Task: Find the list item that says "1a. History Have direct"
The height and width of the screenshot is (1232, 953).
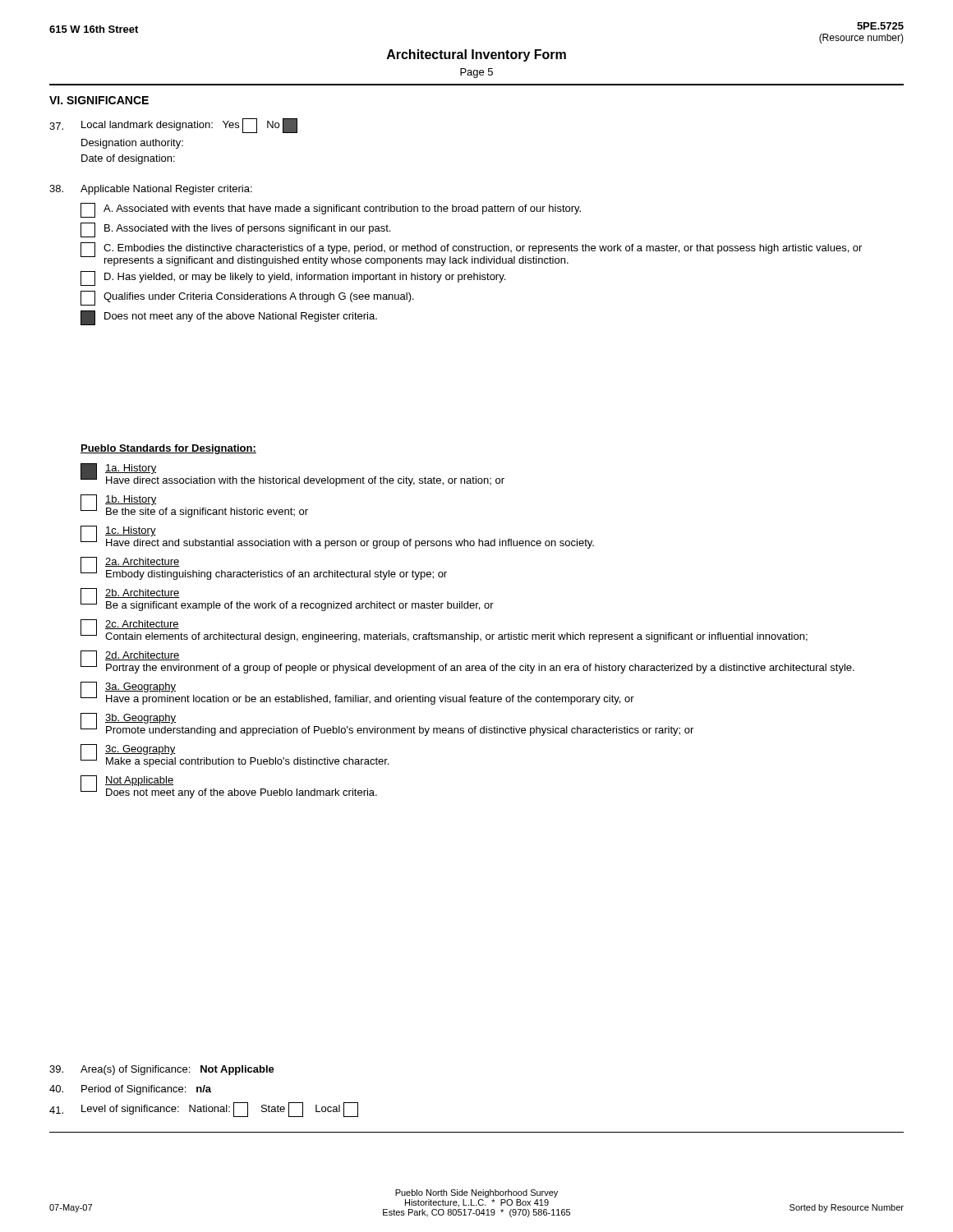Action: [x=293, y=474]
